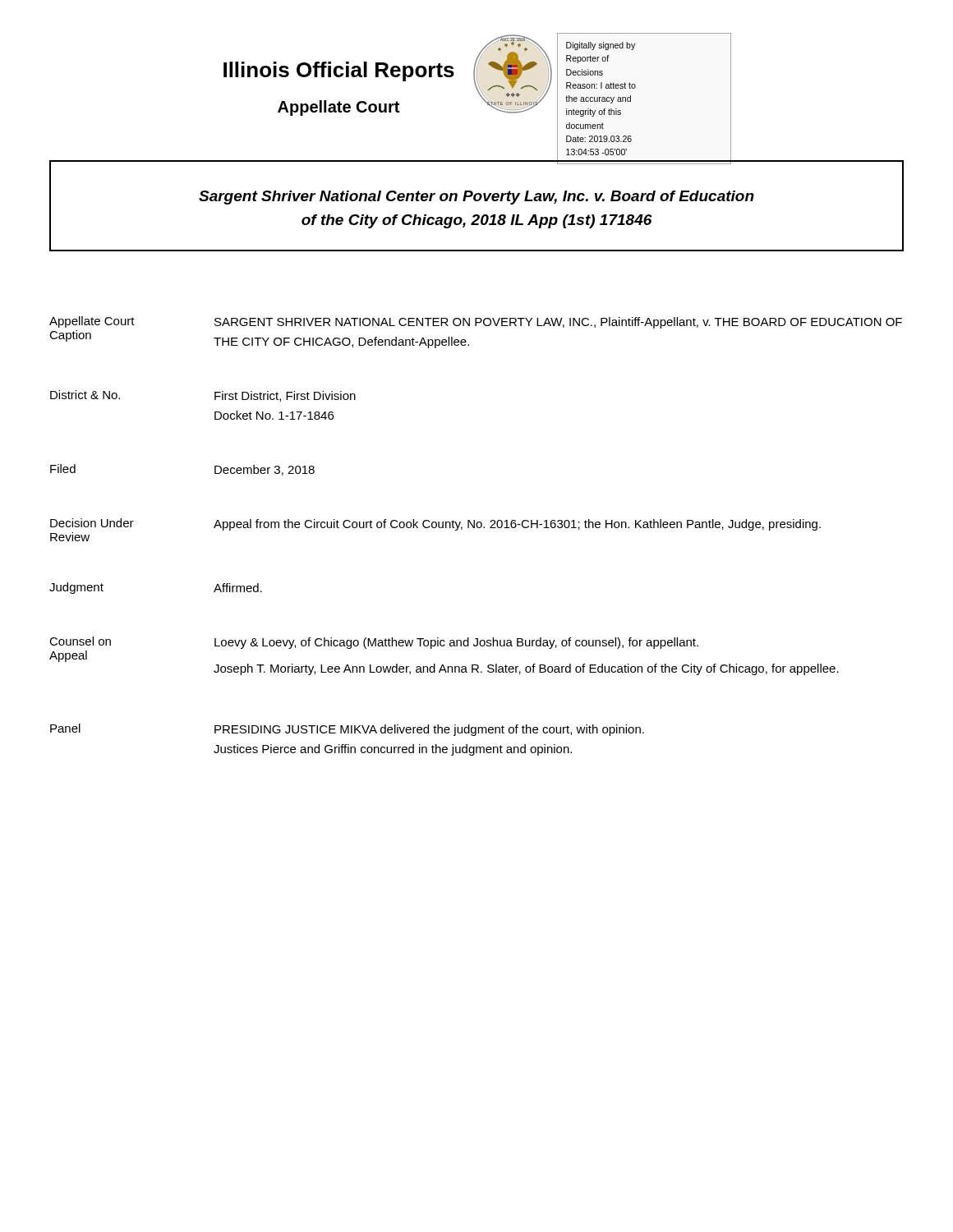The height and width of the screenshot is (1232, 953).
Task: Find the text block starting "Sargent Shriver National Center on Poverty"
Action: (x=476, y=208)
